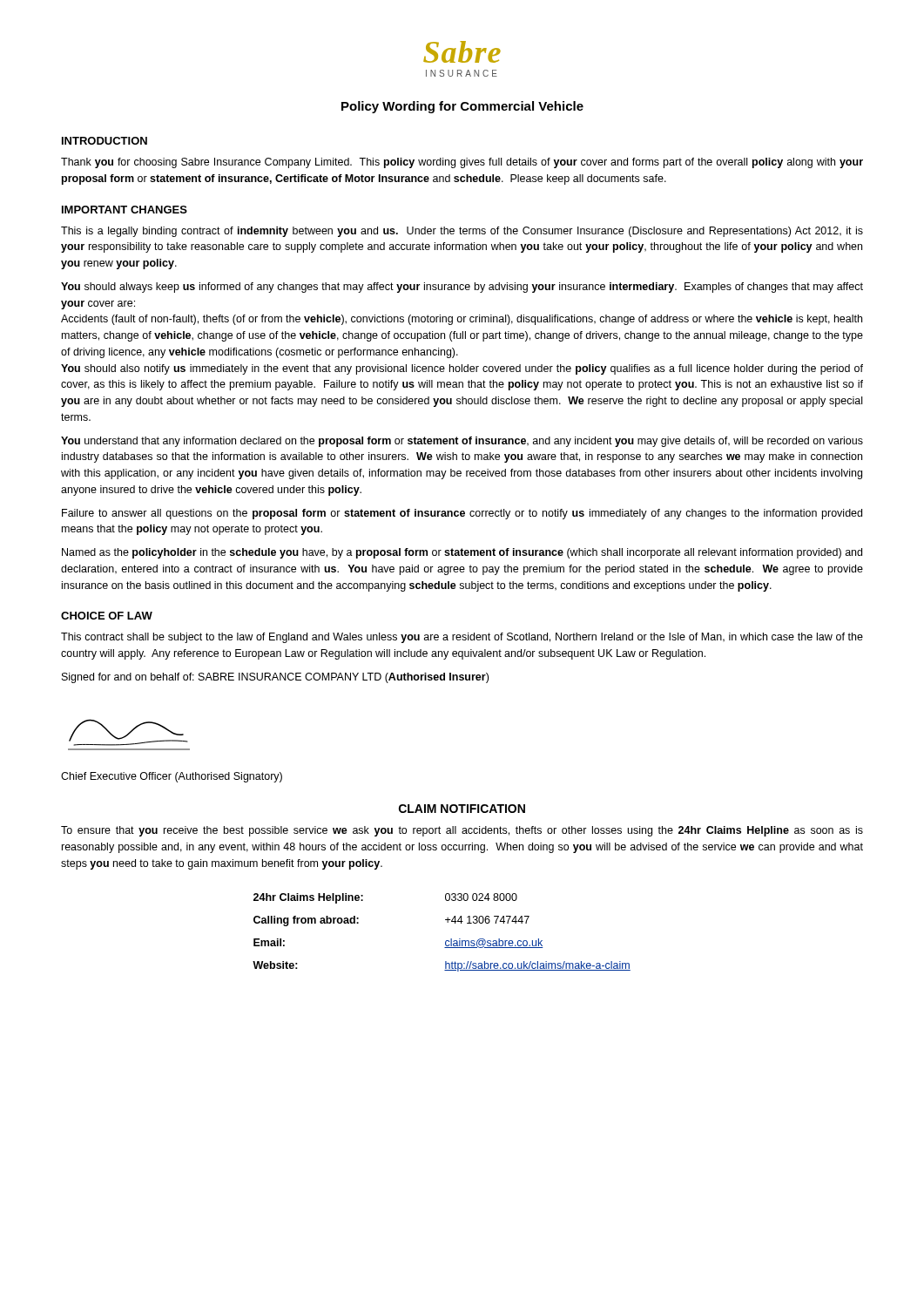Locate the text block starting "This is a"
The height and width of the screenshot is (1307, 924).
[462, 247]
